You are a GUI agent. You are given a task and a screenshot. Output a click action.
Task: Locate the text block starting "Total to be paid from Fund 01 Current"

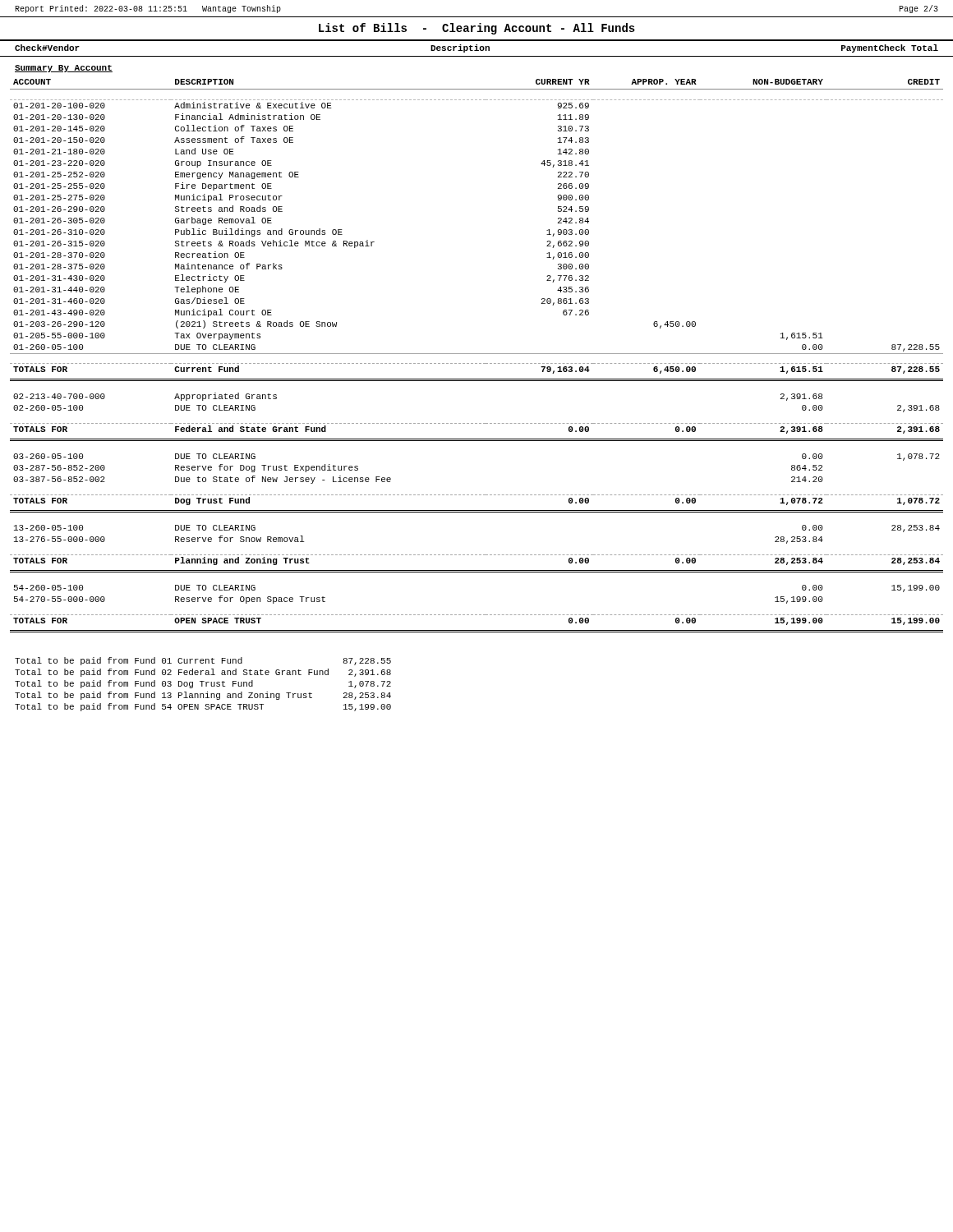click(x=206, y=684)
